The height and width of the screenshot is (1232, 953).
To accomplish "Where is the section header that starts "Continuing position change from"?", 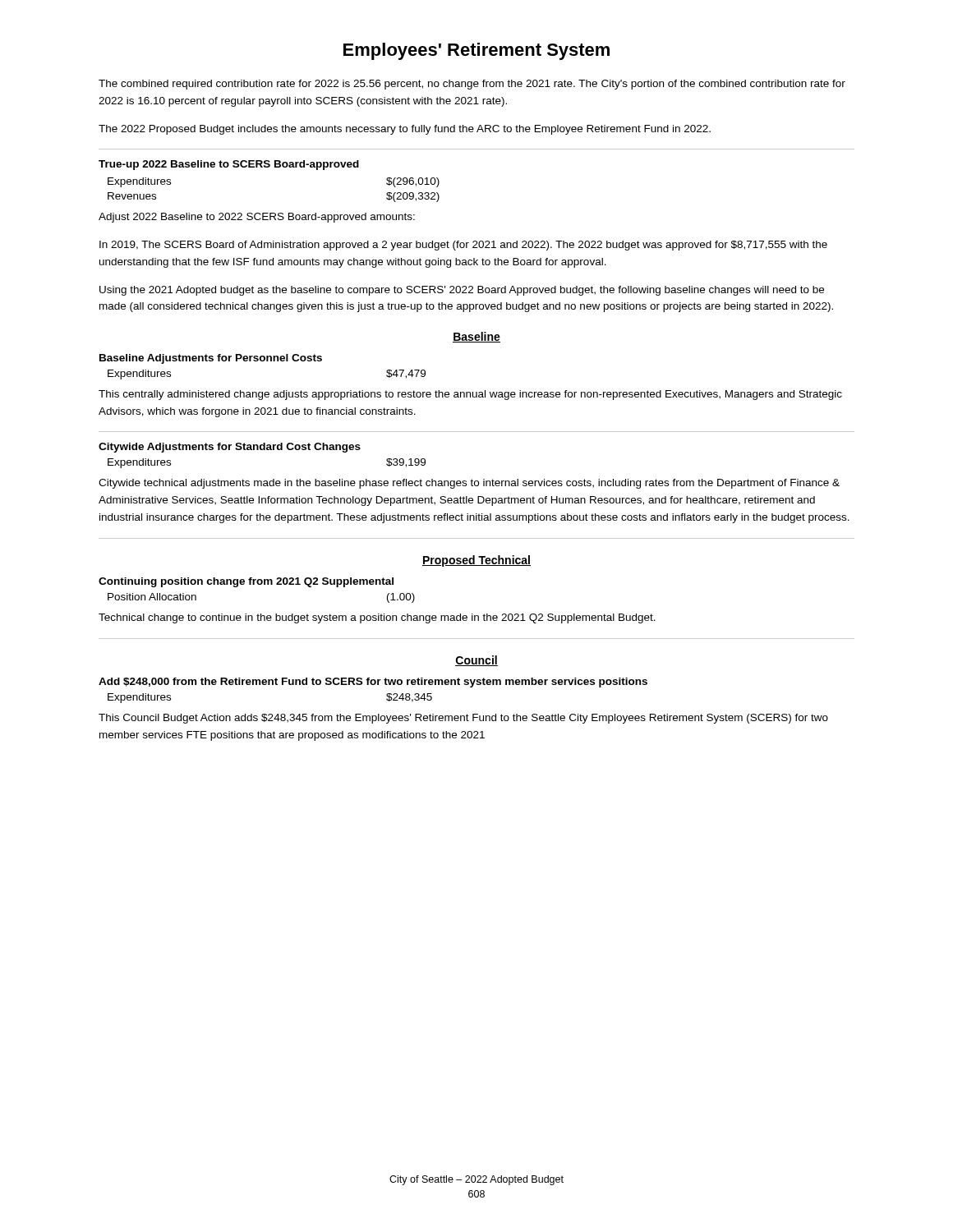I will coord(246,581).
